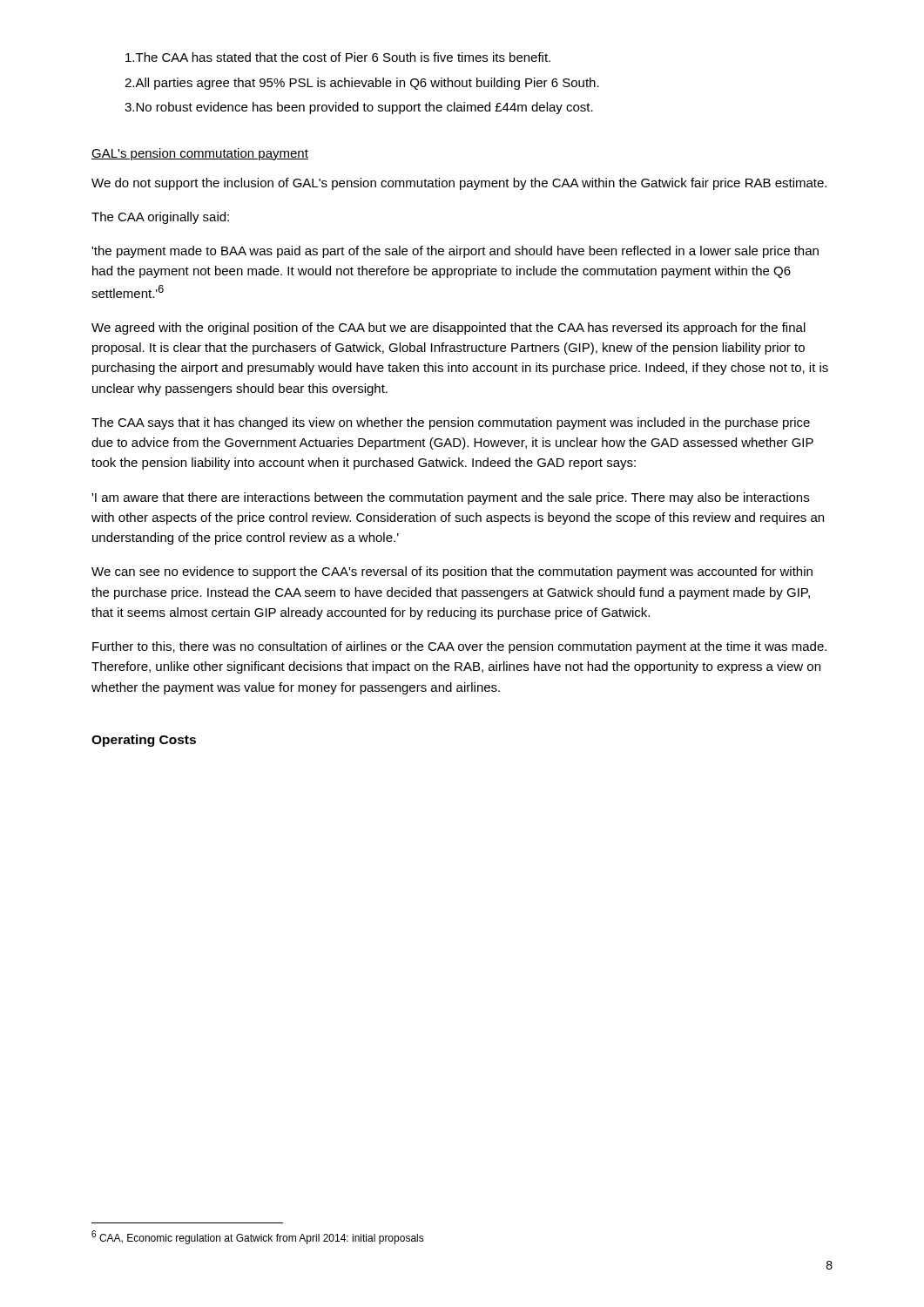
Task: Where is the passage that starts "We can see no"?
Action: [452, 592]
